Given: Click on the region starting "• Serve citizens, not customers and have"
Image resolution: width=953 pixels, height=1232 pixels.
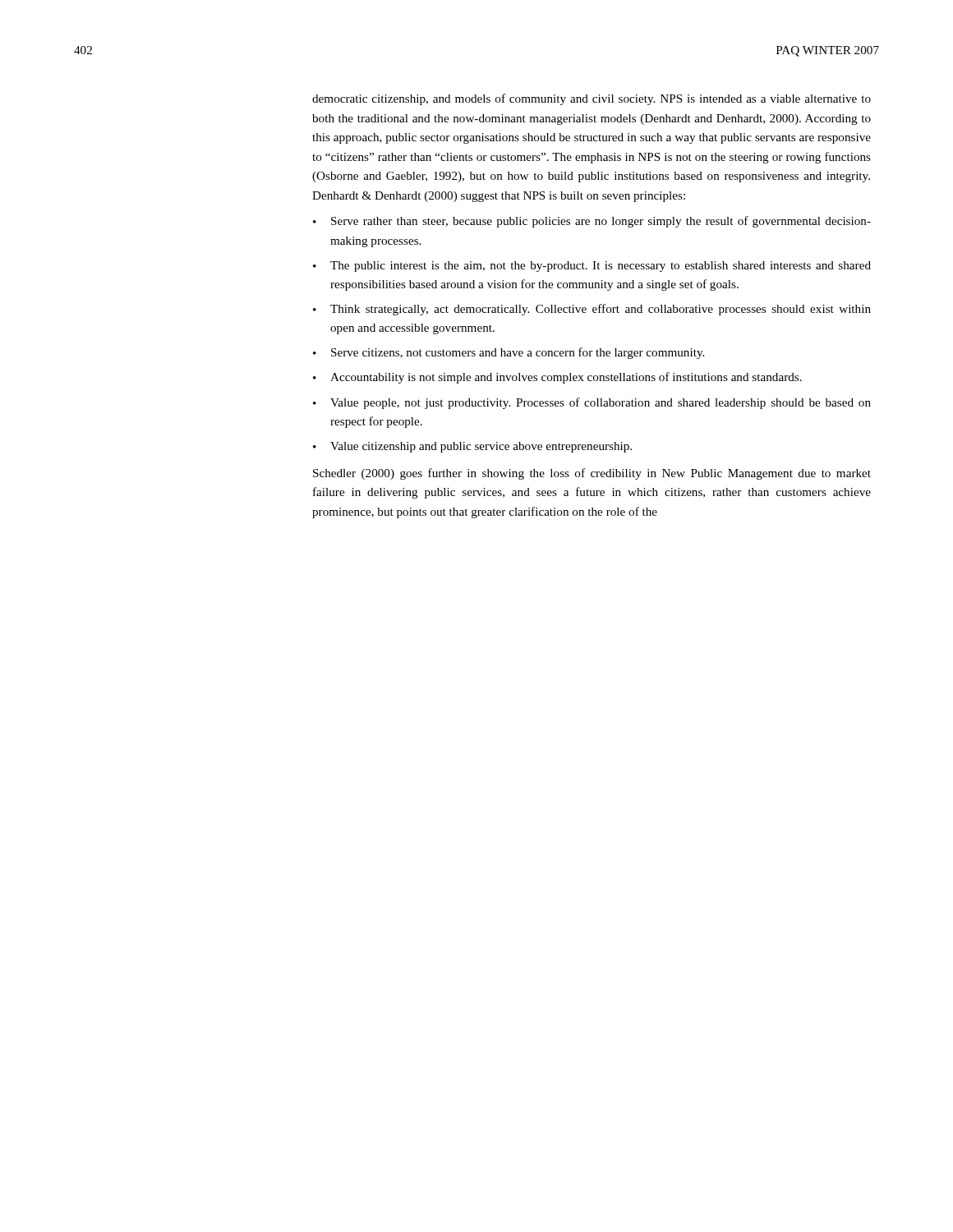Looking at the screenshot, I should (x=592, y=352).
